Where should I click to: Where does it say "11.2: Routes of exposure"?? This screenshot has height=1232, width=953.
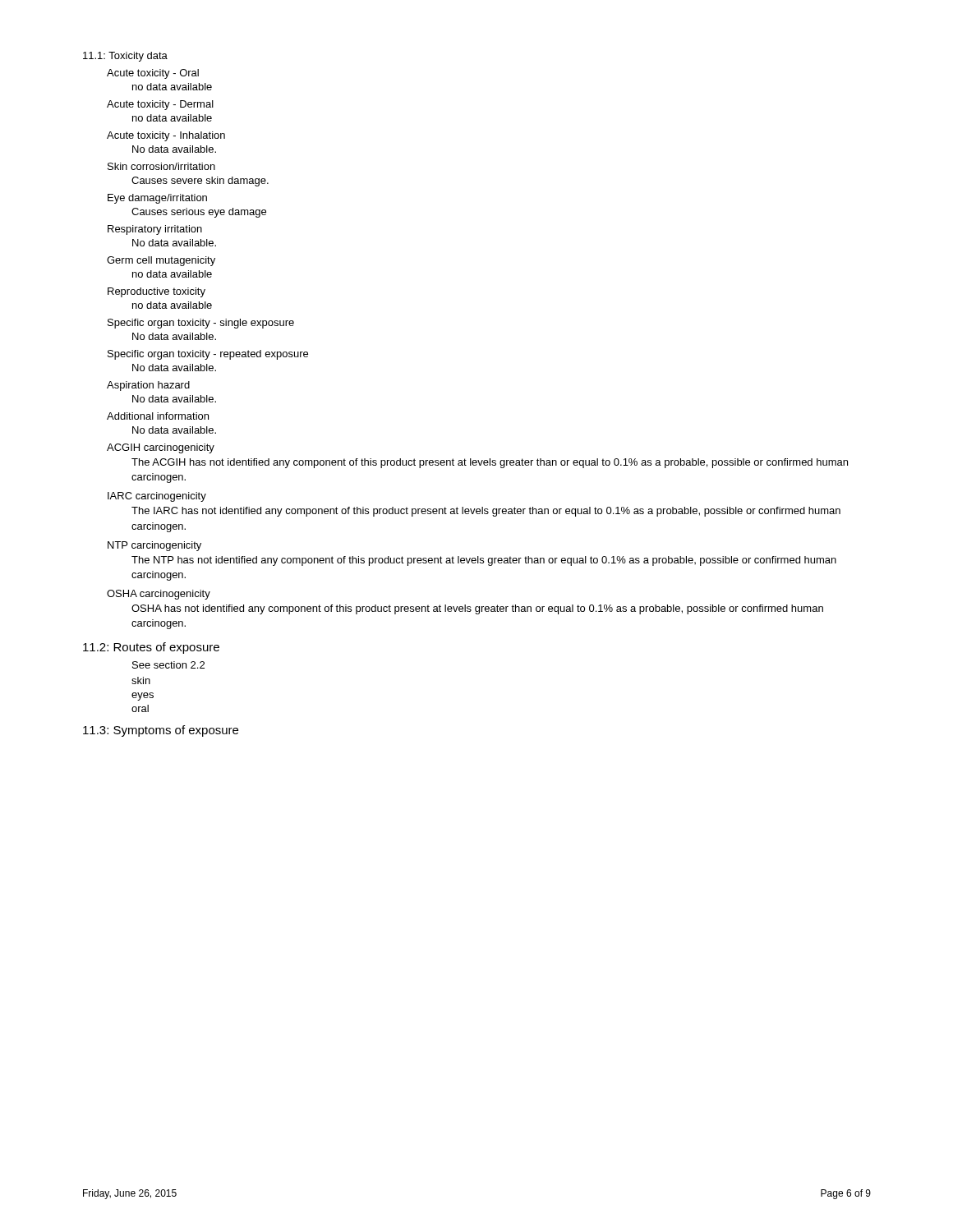pyautogui.click(x=151, y=646)
